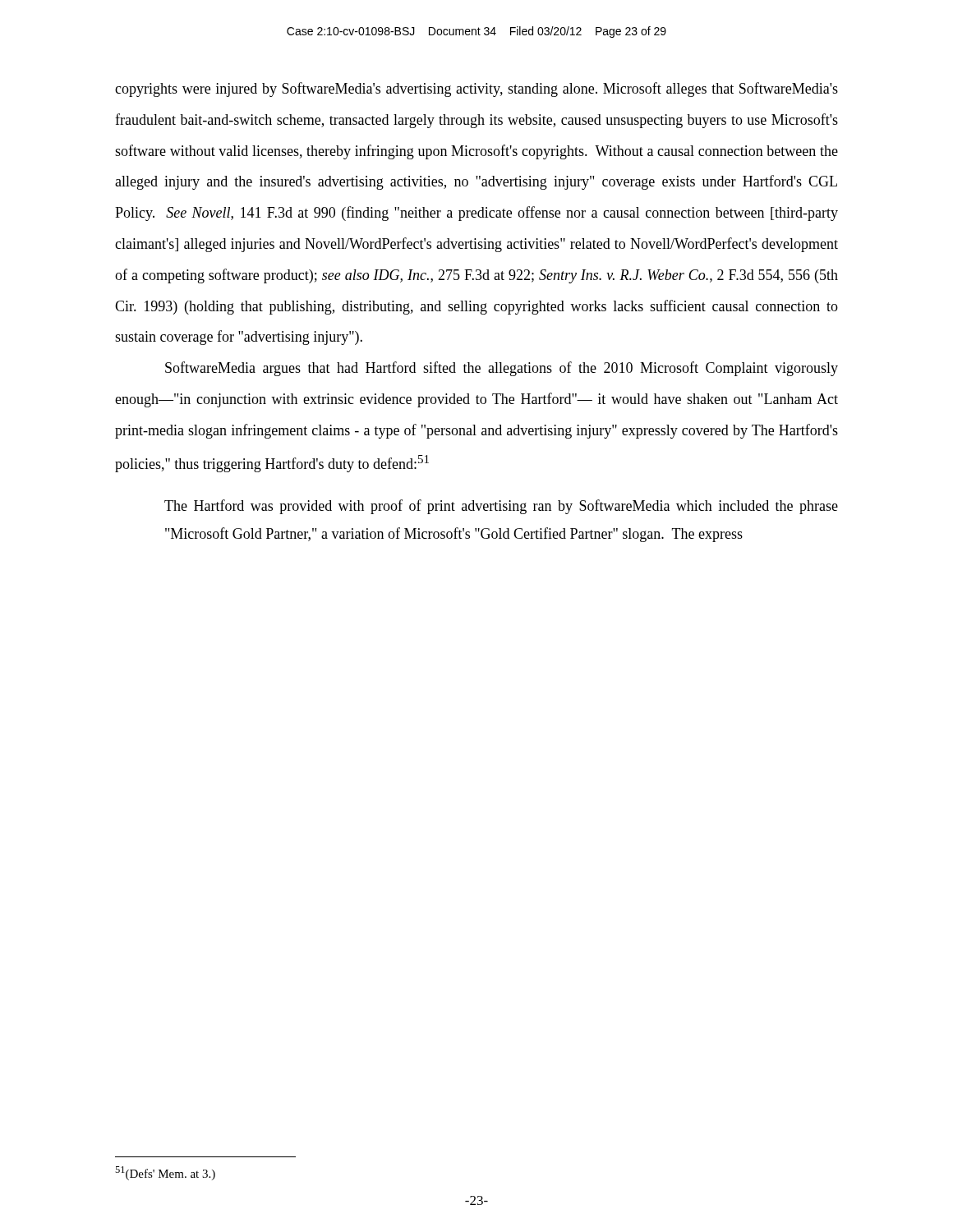This screenshot has height=1232, width=953.
Task: Locate a footnote
Action: (x=165, y=1172)
